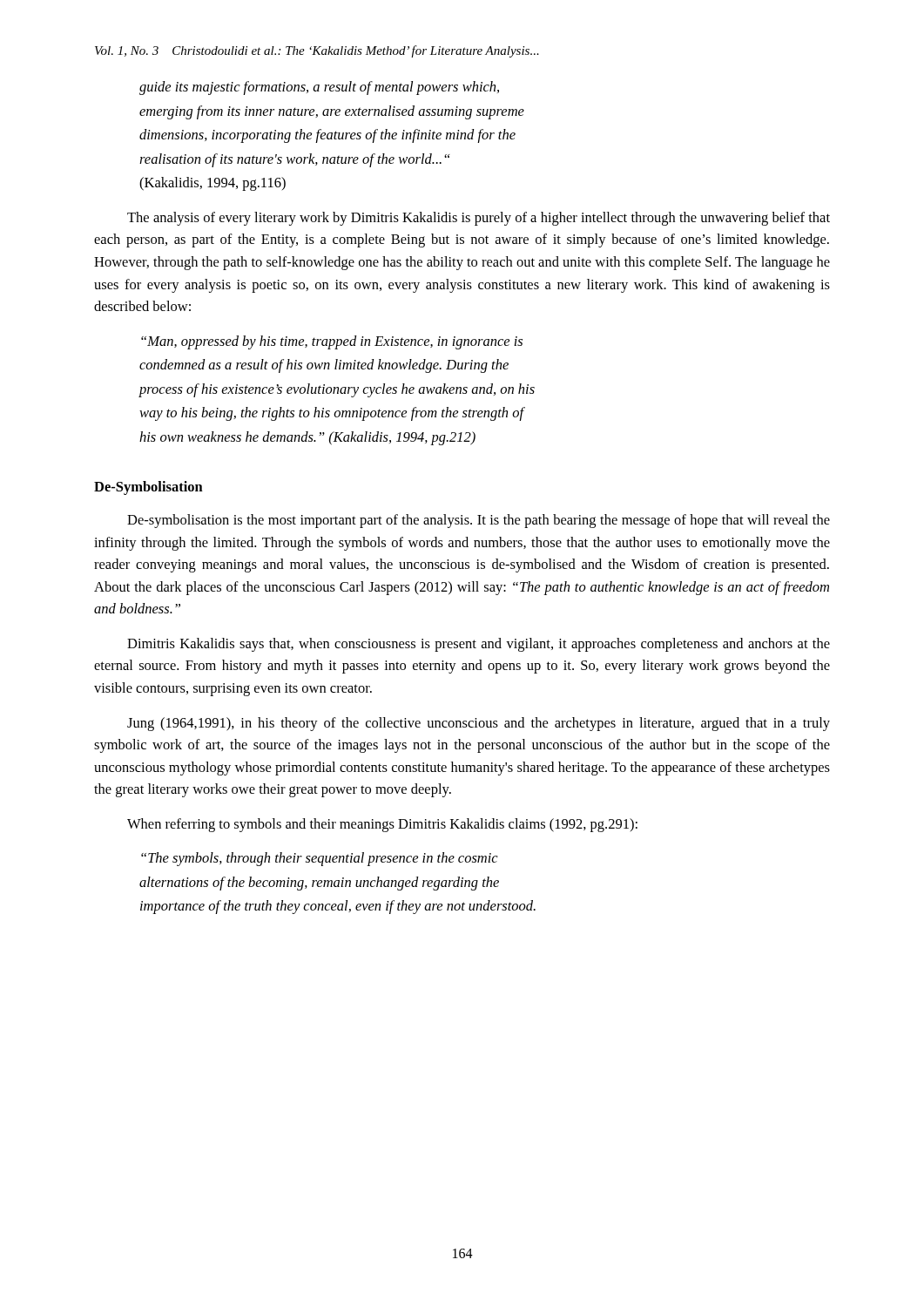Screen dimensions: 1307x924
Task: Click the passage that begins "The analysis of every literary work"
Action: click(462, 262)
